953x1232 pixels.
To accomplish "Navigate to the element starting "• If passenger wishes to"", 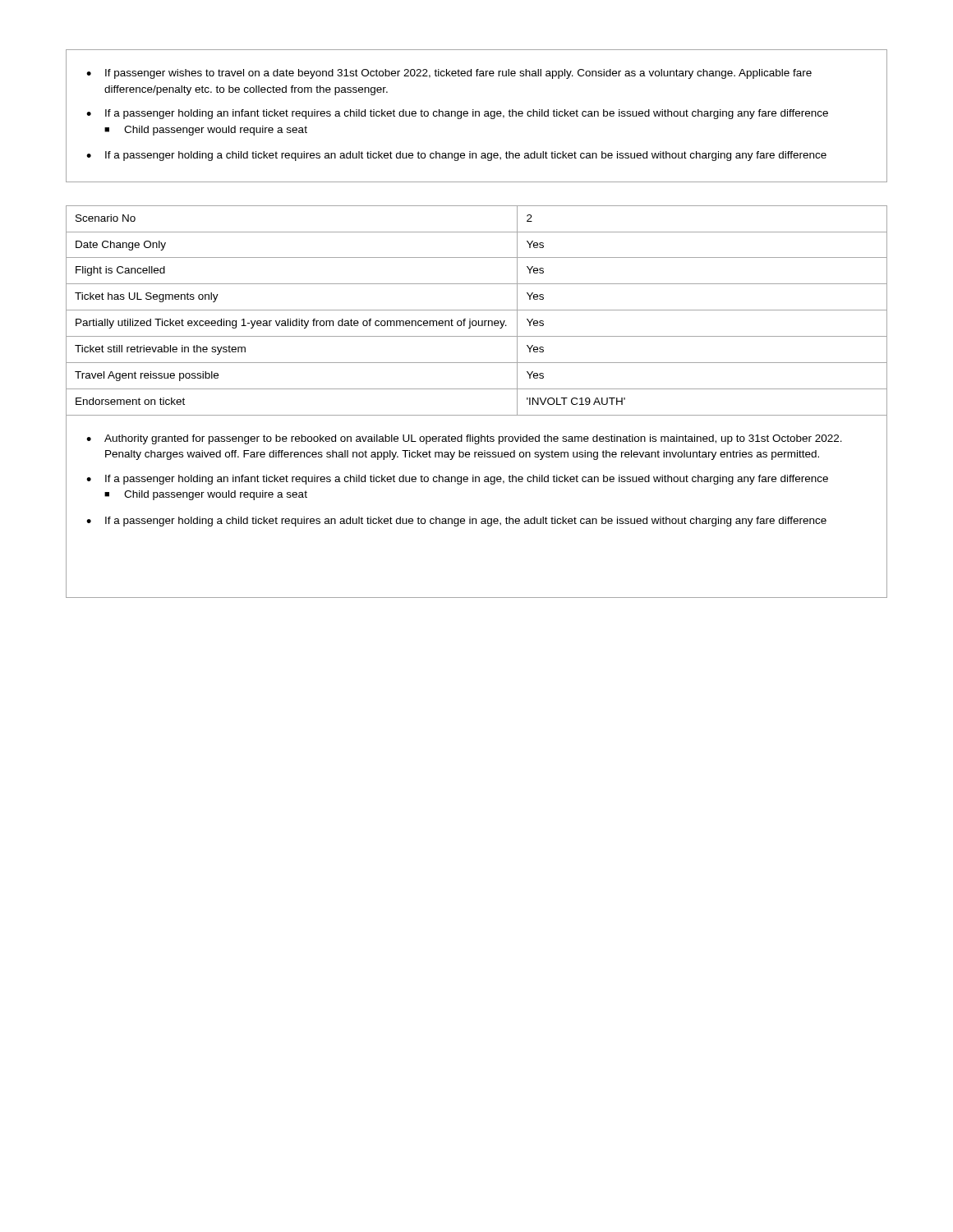I will coord(476,116).
